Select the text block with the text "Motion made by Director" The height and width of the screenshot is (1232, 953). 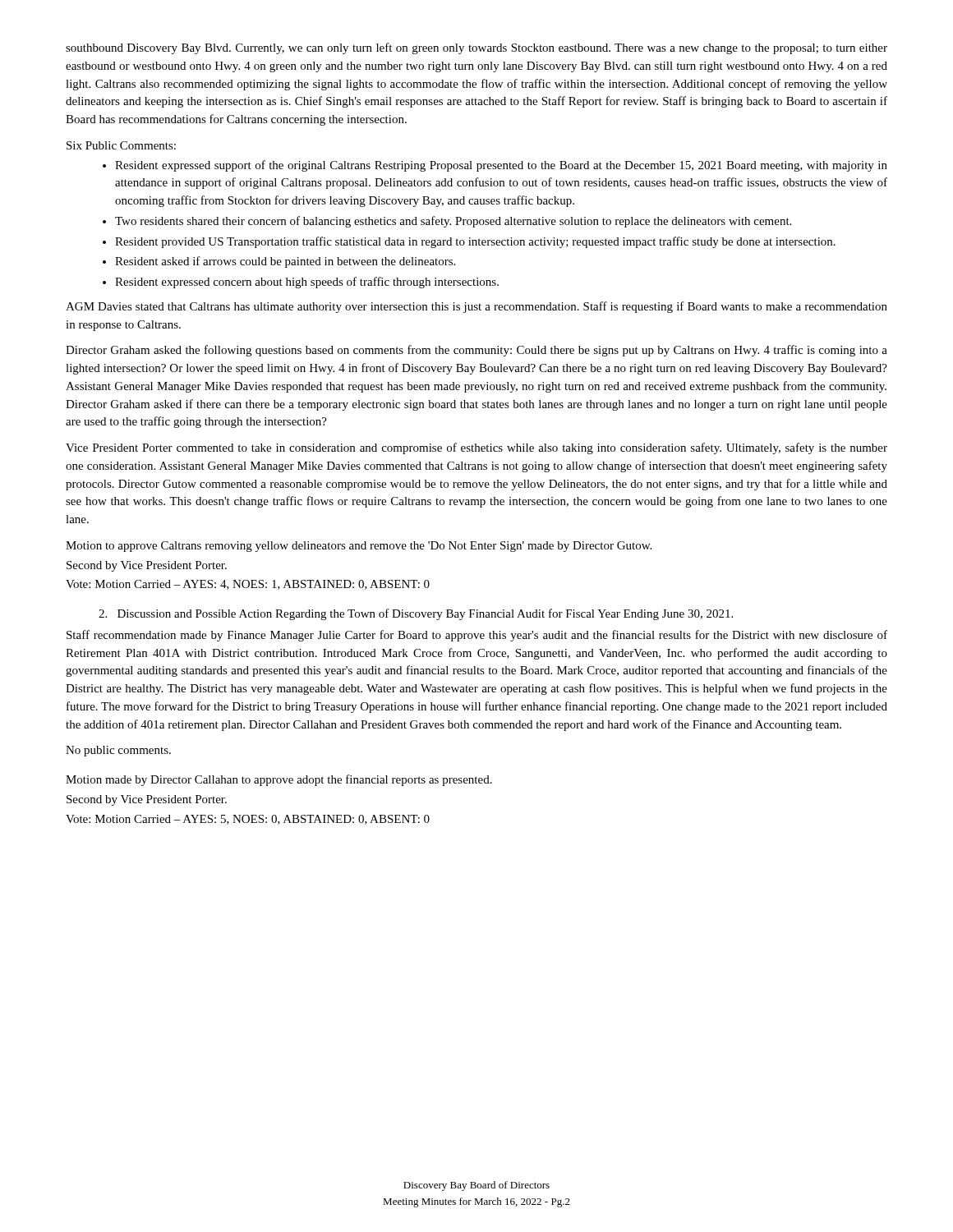coord(279,779)
